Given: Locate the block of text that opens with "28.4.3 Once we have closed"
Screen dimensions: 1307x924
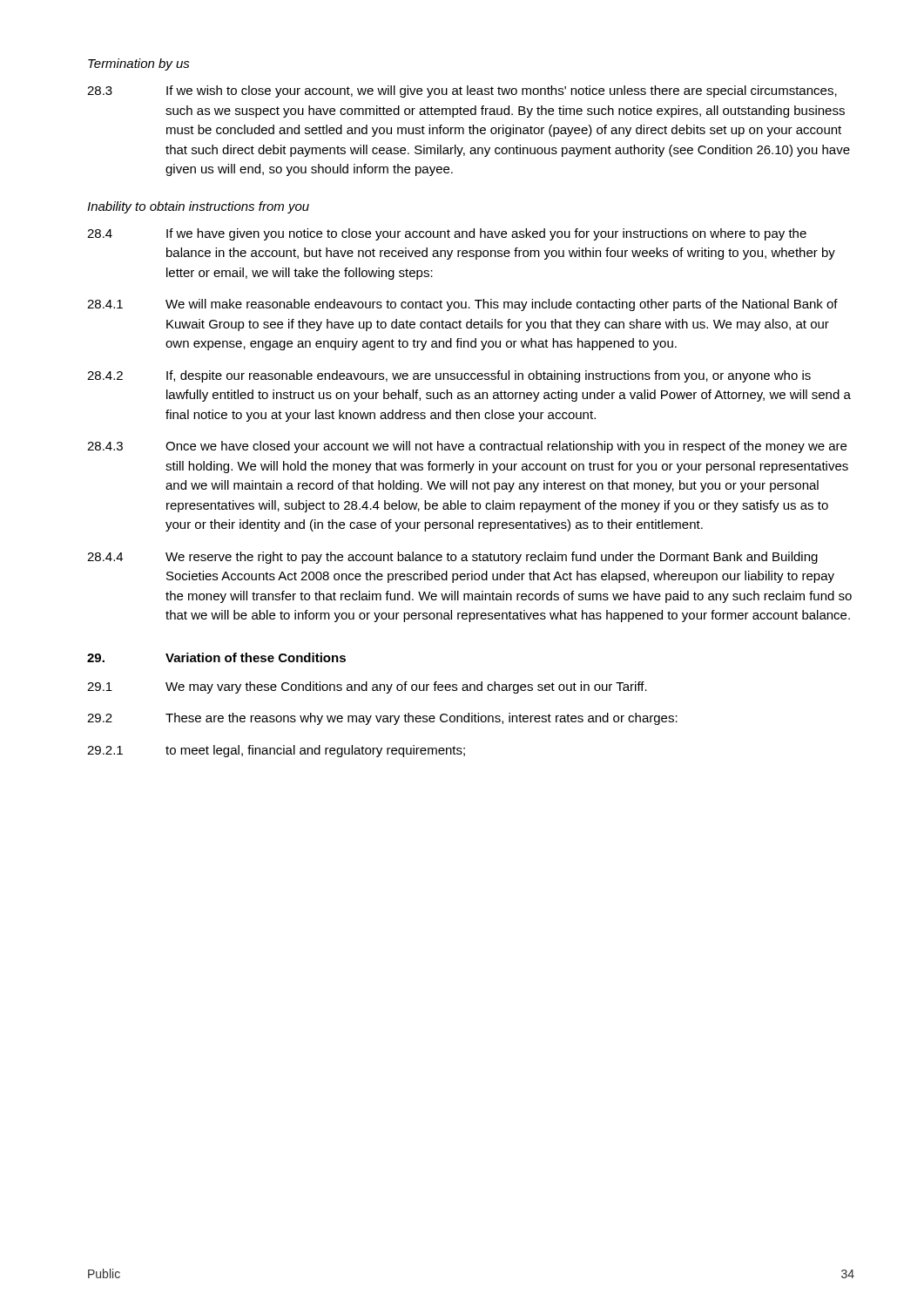Looking at the screenshot, I should pyautogui.click(x=471, y=486).
